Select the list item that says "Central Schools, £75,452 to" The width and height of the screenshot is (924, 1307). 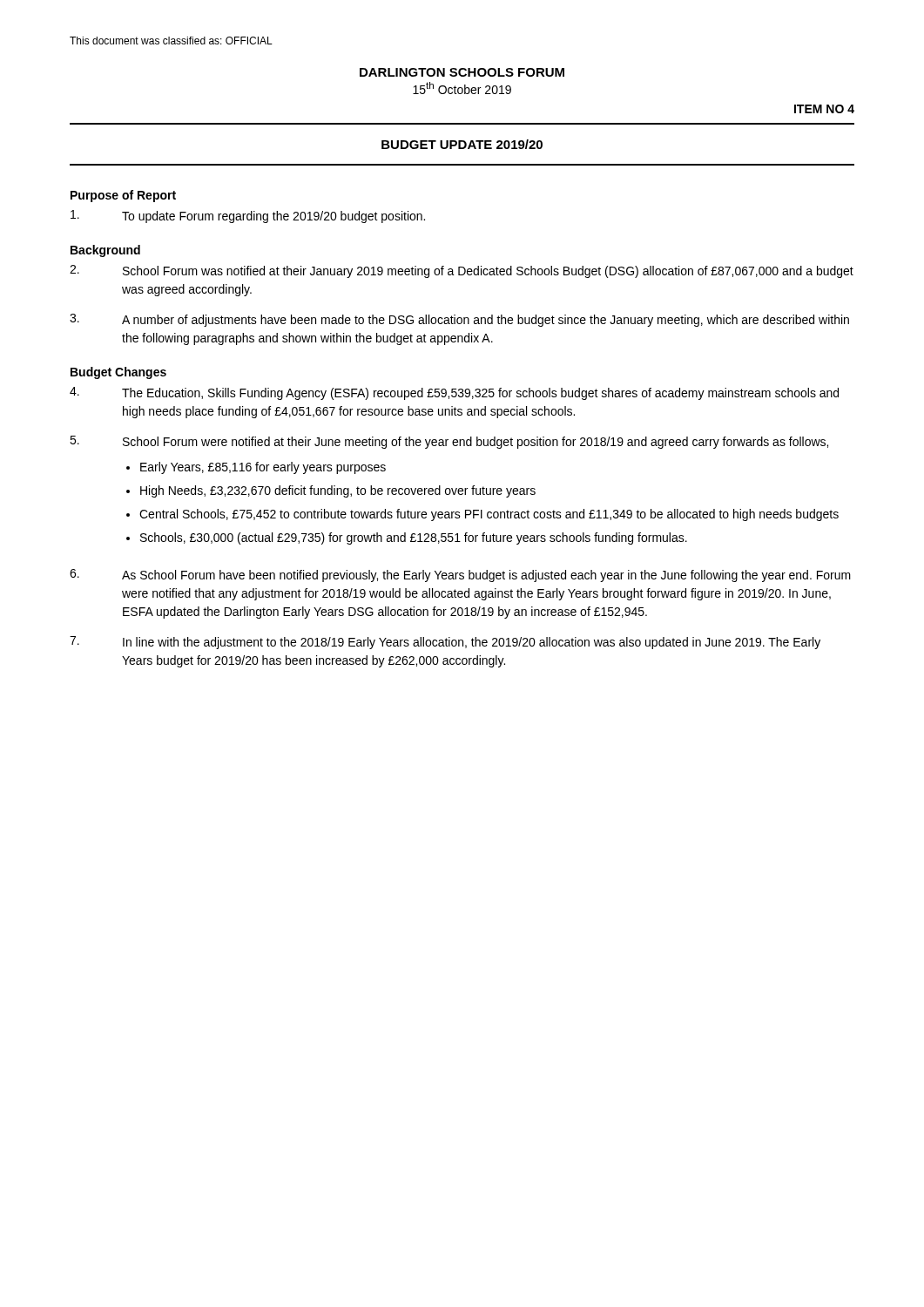point(489,514)
